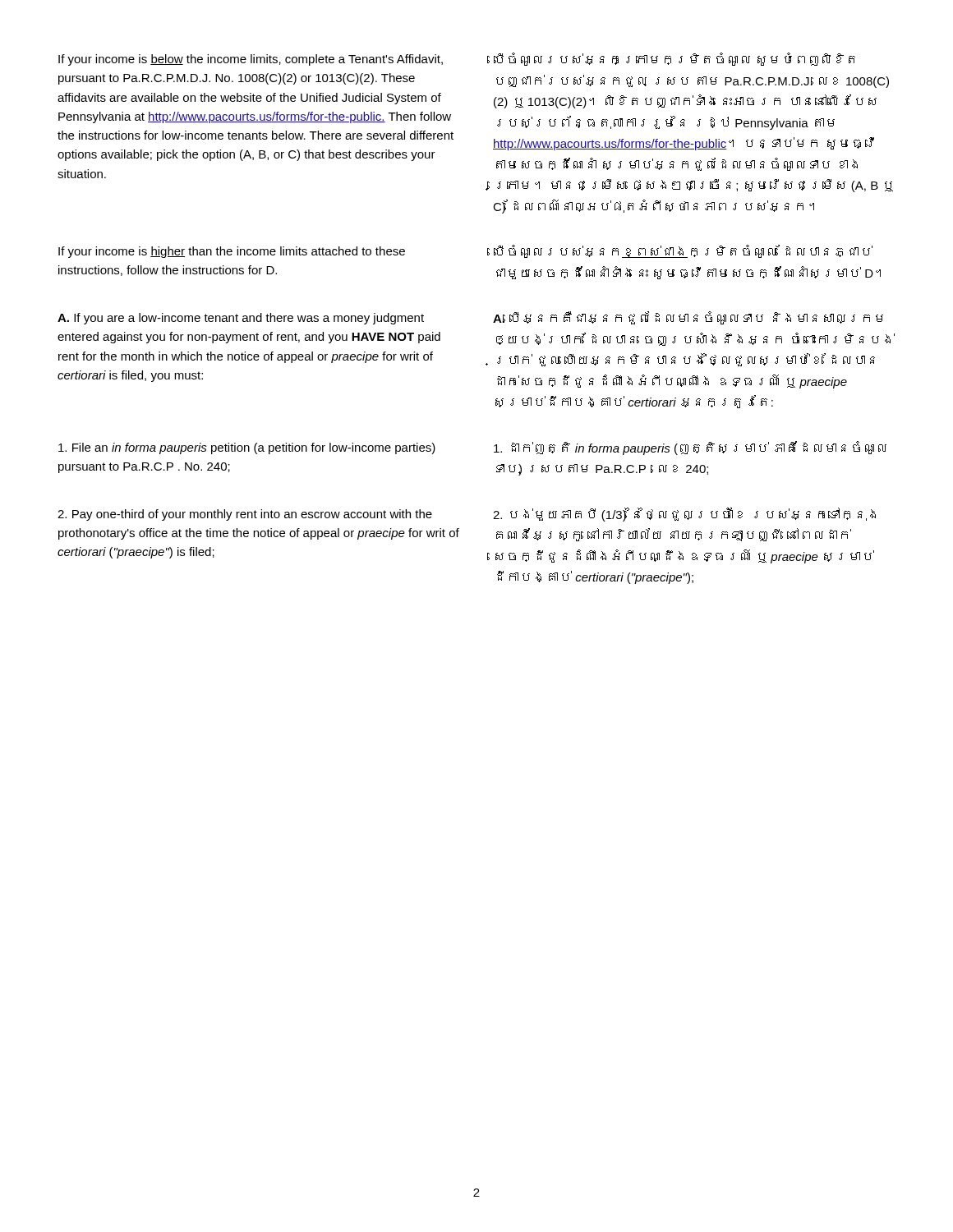Click on the element starting "បើចំណូលរបស់អ្នកក្រោមកម្រិតចំណូល សូមបំពេញលិខិតបញ្ជាក់របស់អ្នកជួល ស្រប តាម Pa.R.C.P.M.D.J."
This screenshot has height=1232, width=953.
(693, 133)
